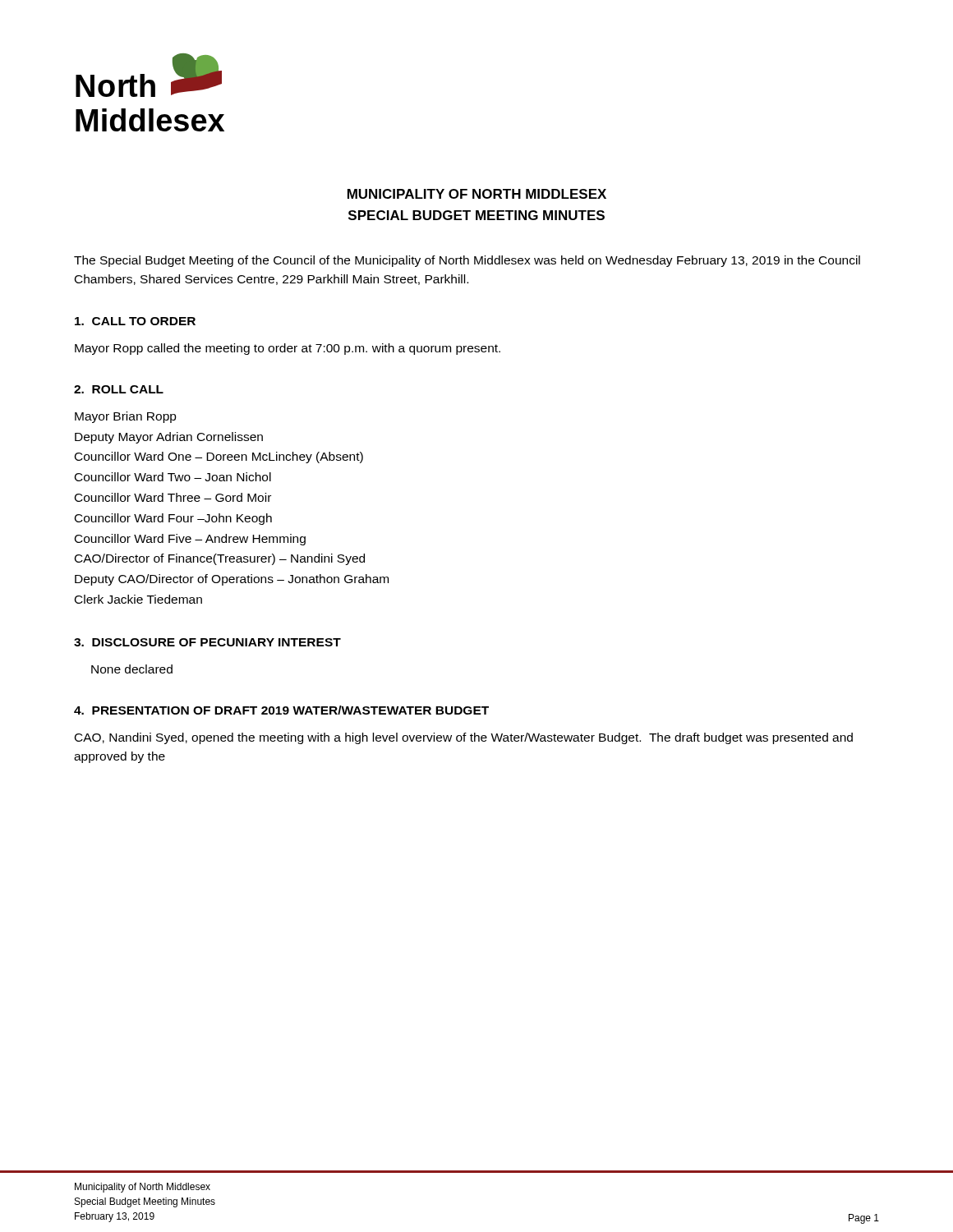The image size is (953, 1232).
Task: Find the text block that says "The Special Budget"
Action: [467, 270]
